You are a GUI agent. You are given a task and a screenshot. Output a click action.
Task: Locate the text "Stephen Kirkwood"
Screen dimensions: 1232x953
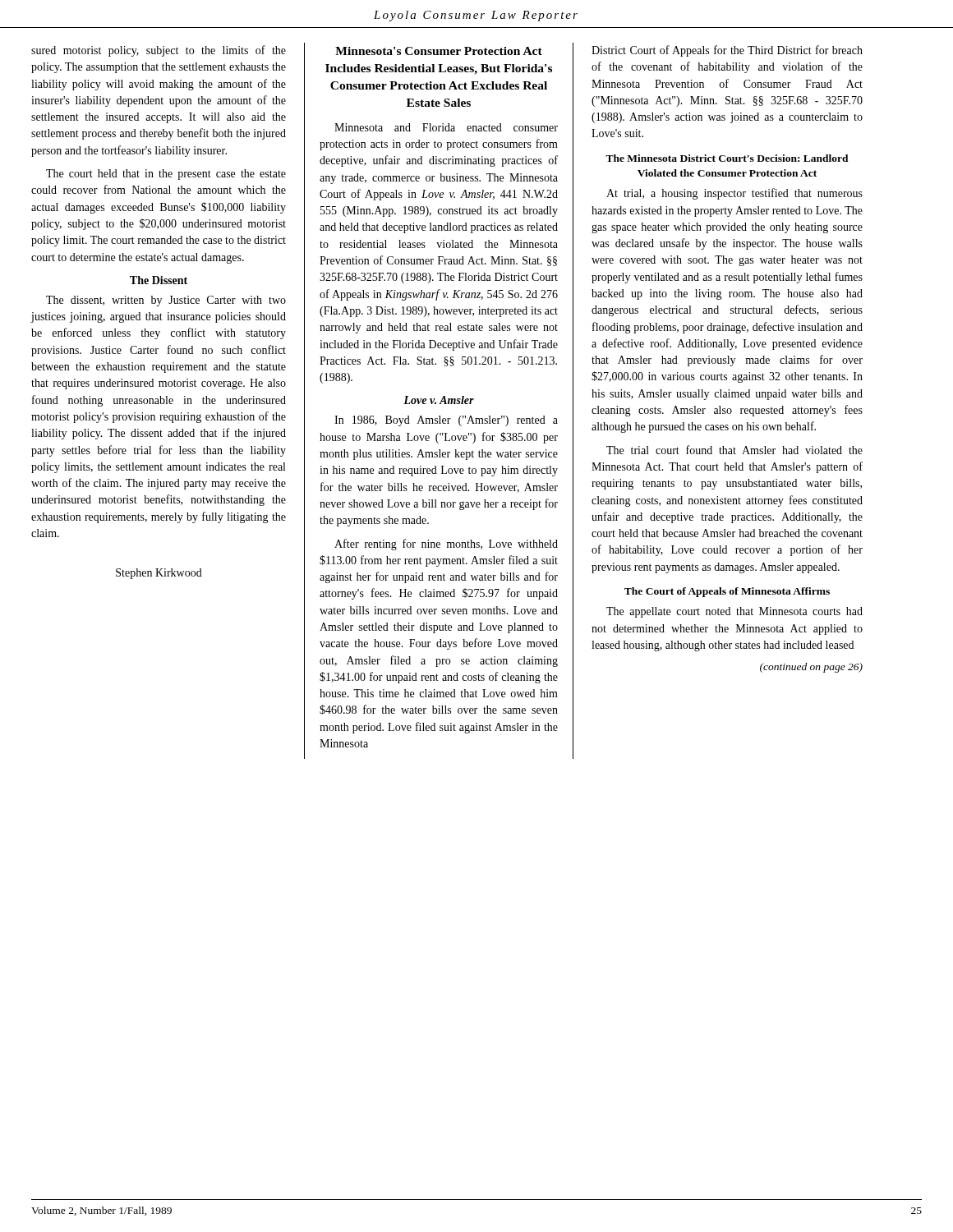159,573
